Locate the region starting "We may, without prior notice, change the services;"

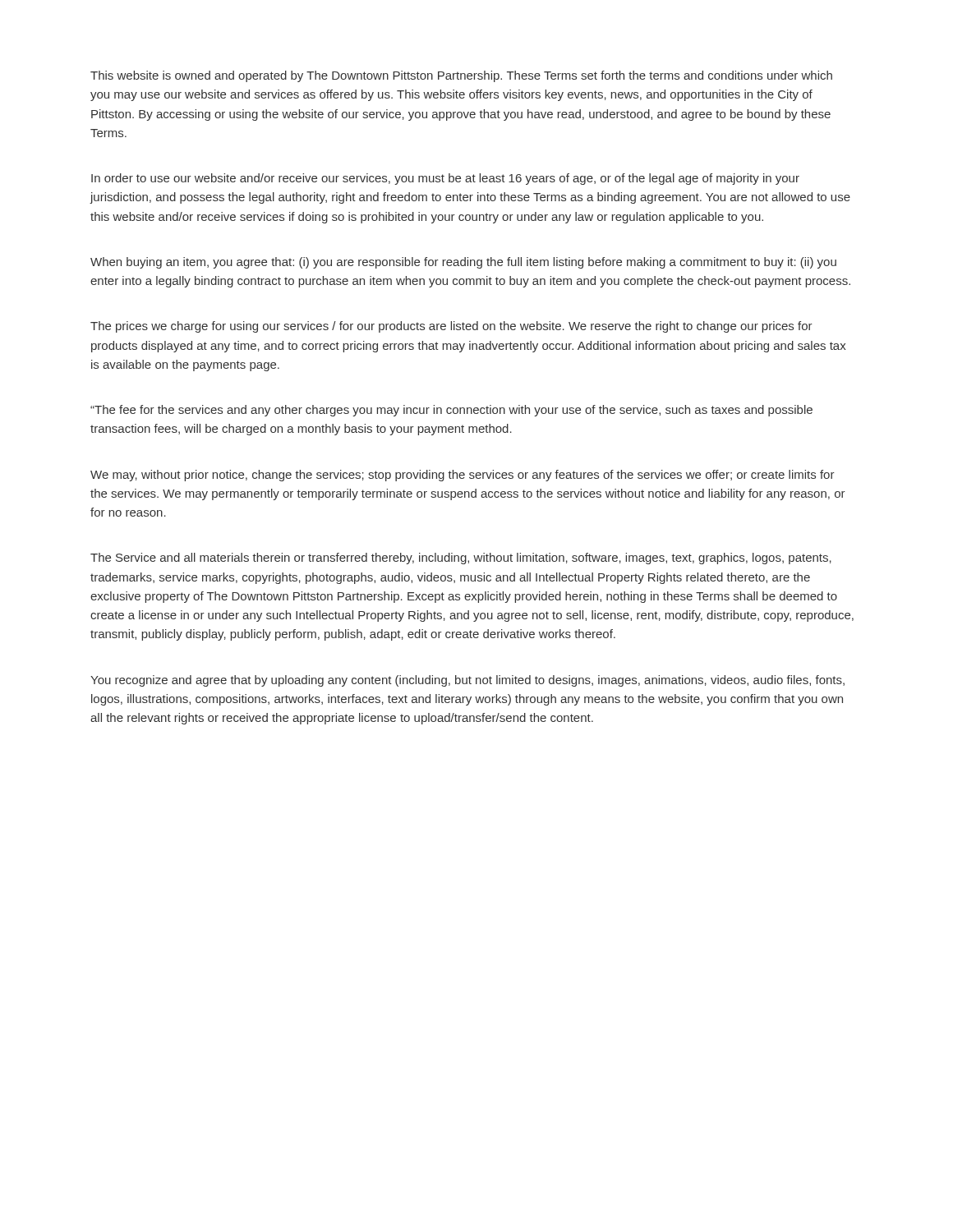coord(468,493)
